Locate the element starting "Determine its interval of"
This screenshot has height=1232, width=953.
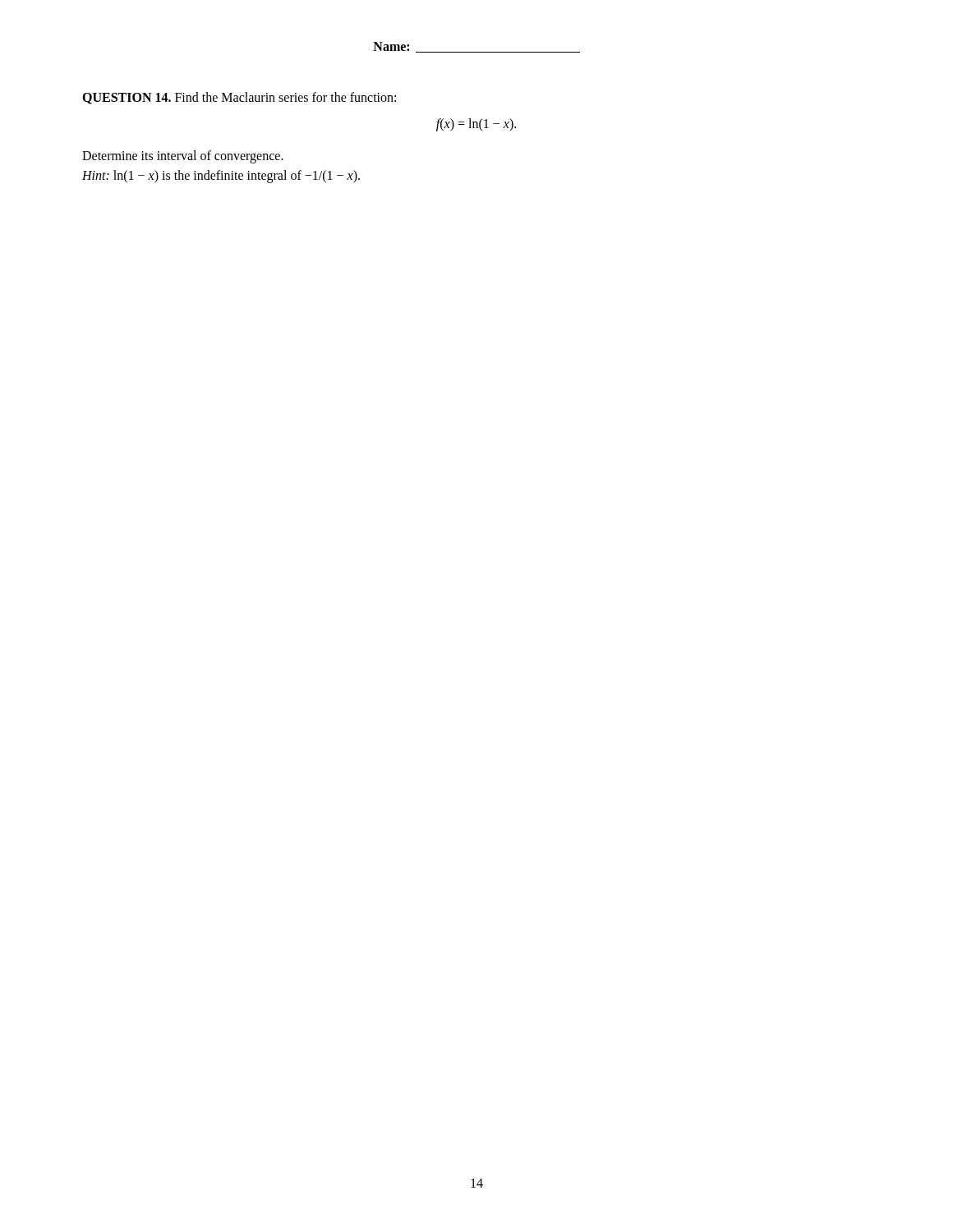point(221,166)
